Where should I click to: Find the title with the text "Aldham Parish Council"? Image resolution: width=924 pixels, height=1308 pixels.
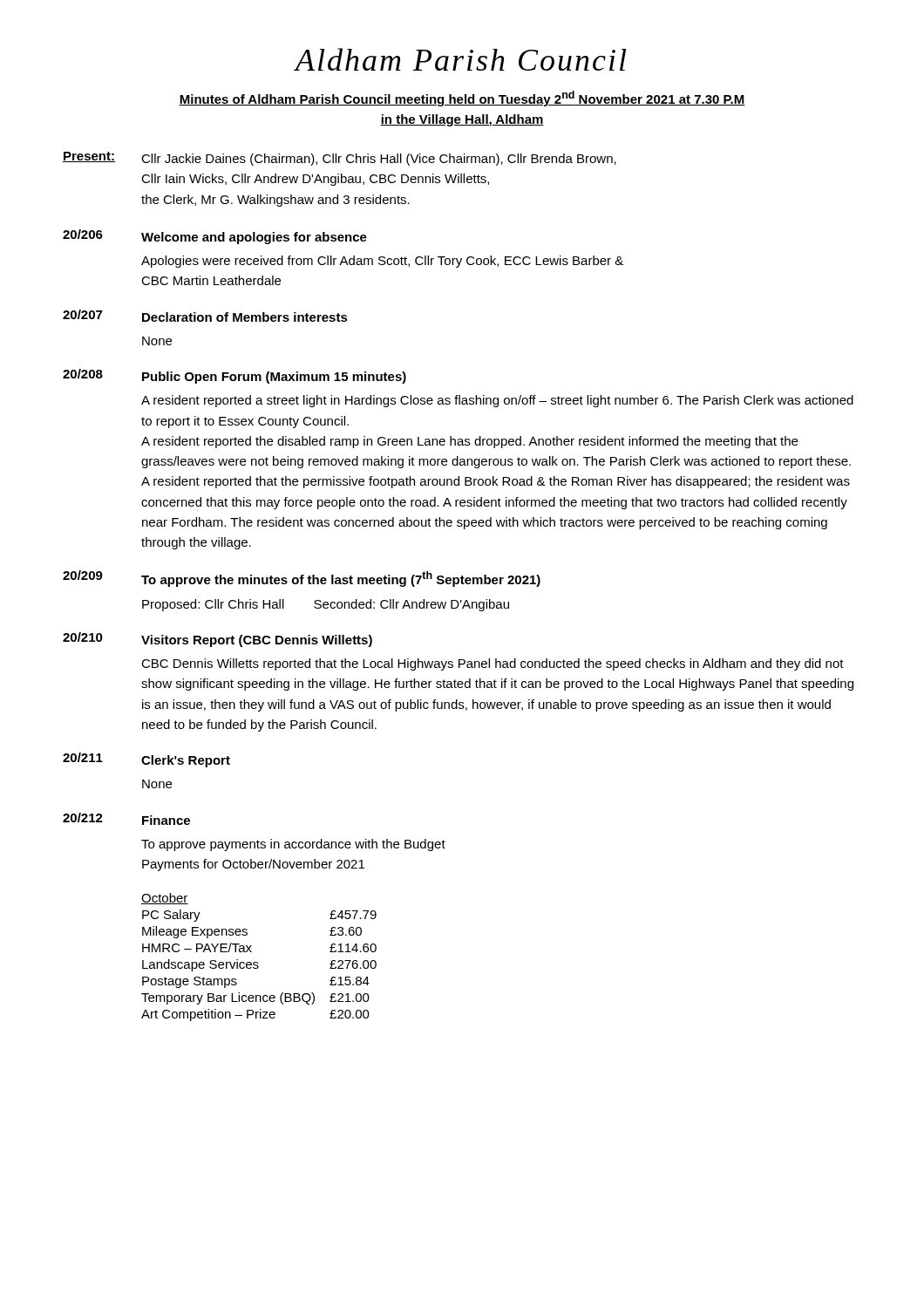(462, 60)
